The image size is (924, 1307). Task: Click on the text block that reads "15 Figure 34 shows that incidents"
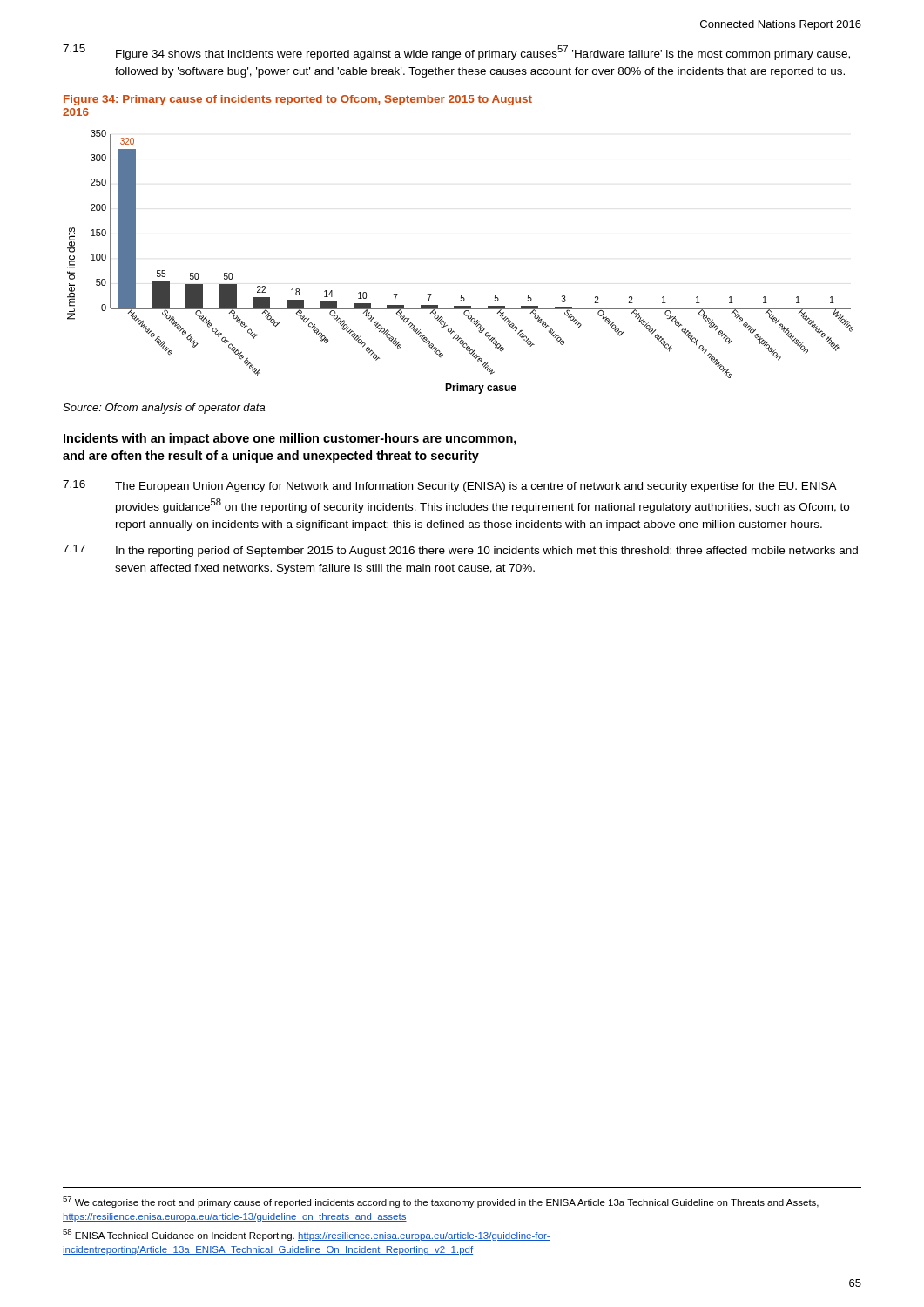click(462, 61)
